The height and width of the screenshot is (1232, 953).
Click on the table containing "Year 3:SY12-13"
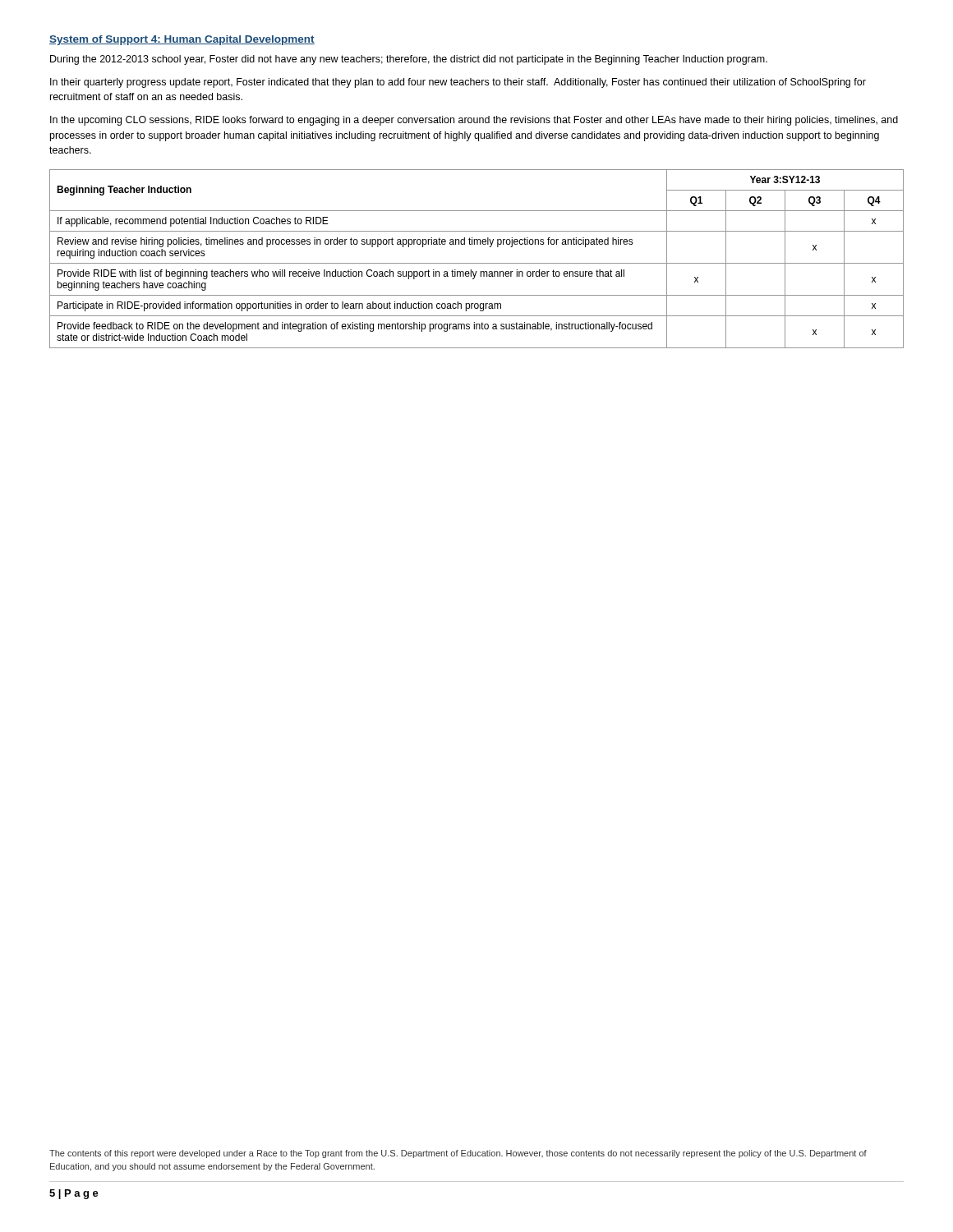(476, 259)
